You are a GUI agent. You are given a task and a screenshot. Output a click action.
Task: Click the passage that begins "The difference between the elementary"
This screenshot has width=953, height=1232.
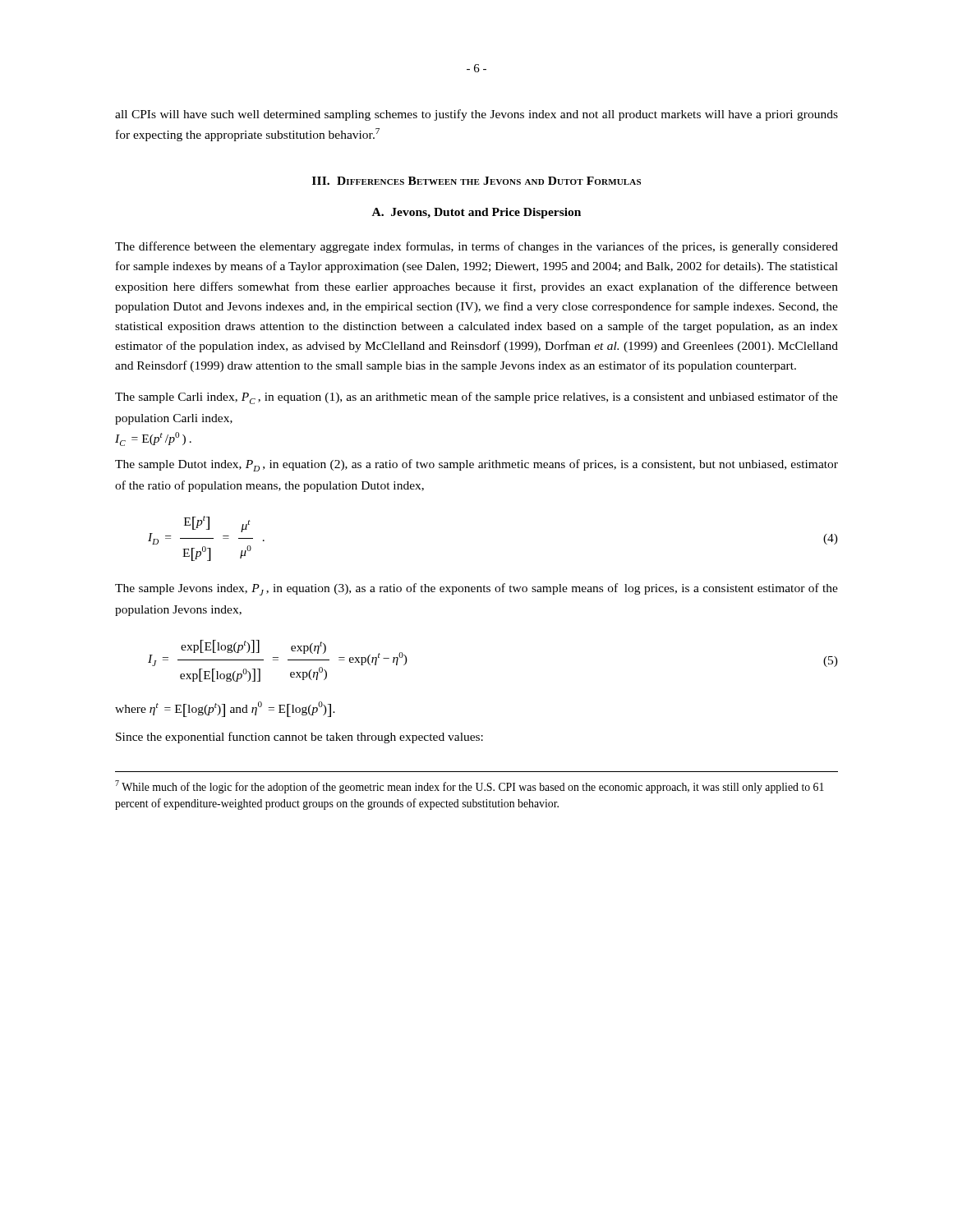coord(476,306)
